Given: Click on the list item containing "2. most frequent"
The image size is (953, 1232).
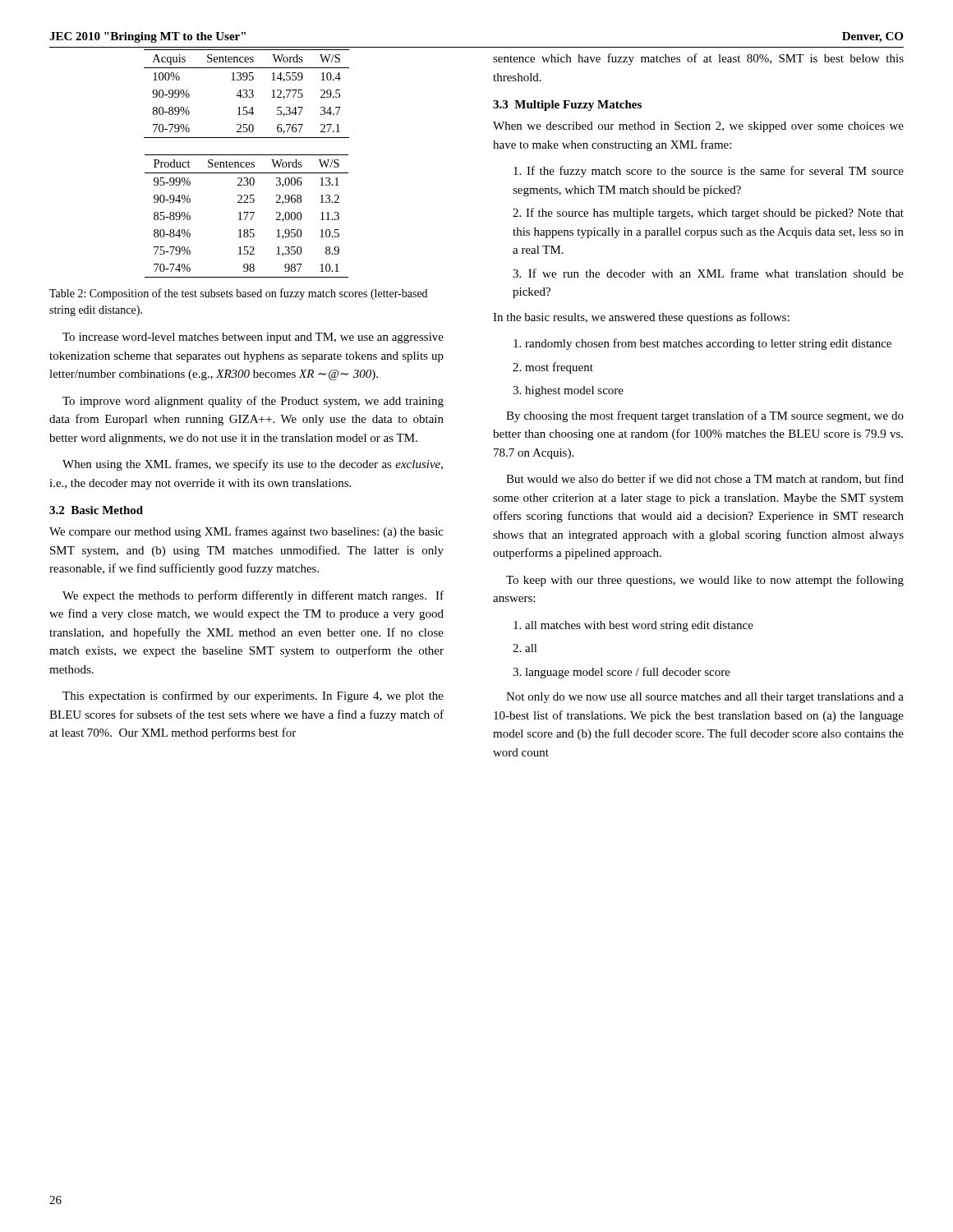Looking at the screenshot, I should [553, 367].
